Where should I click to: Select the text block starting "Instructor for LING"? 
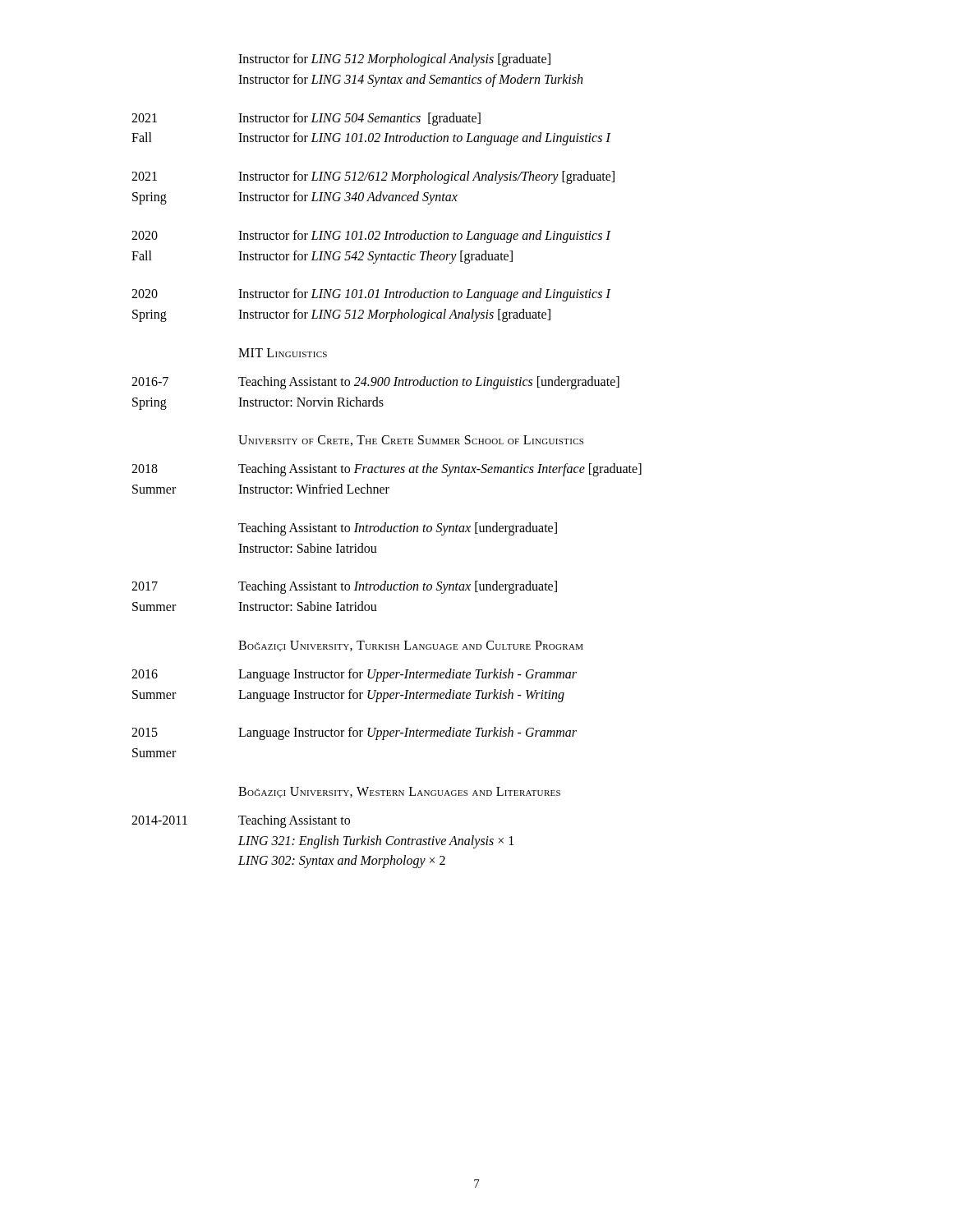[448, 70]
